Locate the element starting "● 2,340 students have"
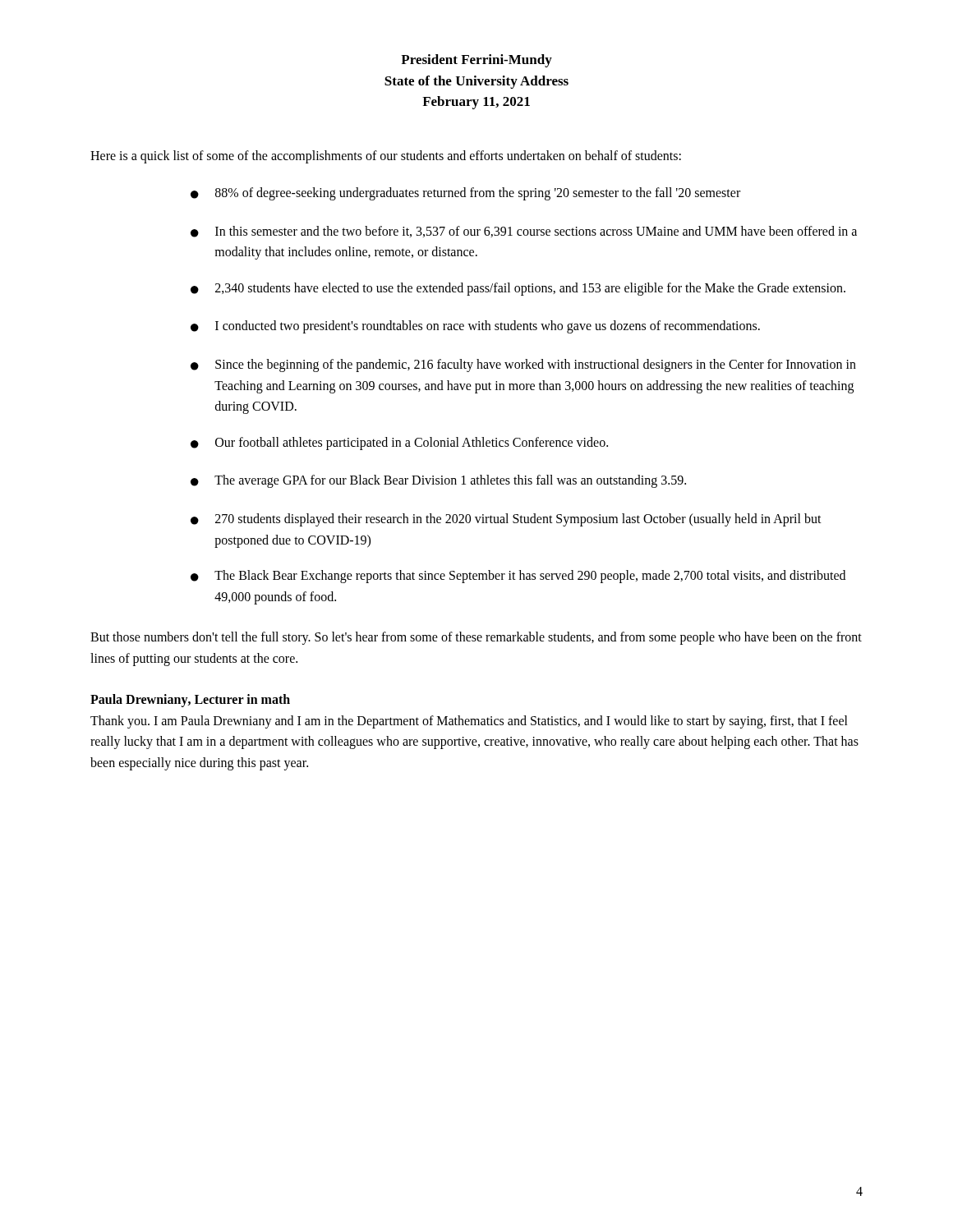The height and width of the screenshot is (1232, 953). point(526,289)
